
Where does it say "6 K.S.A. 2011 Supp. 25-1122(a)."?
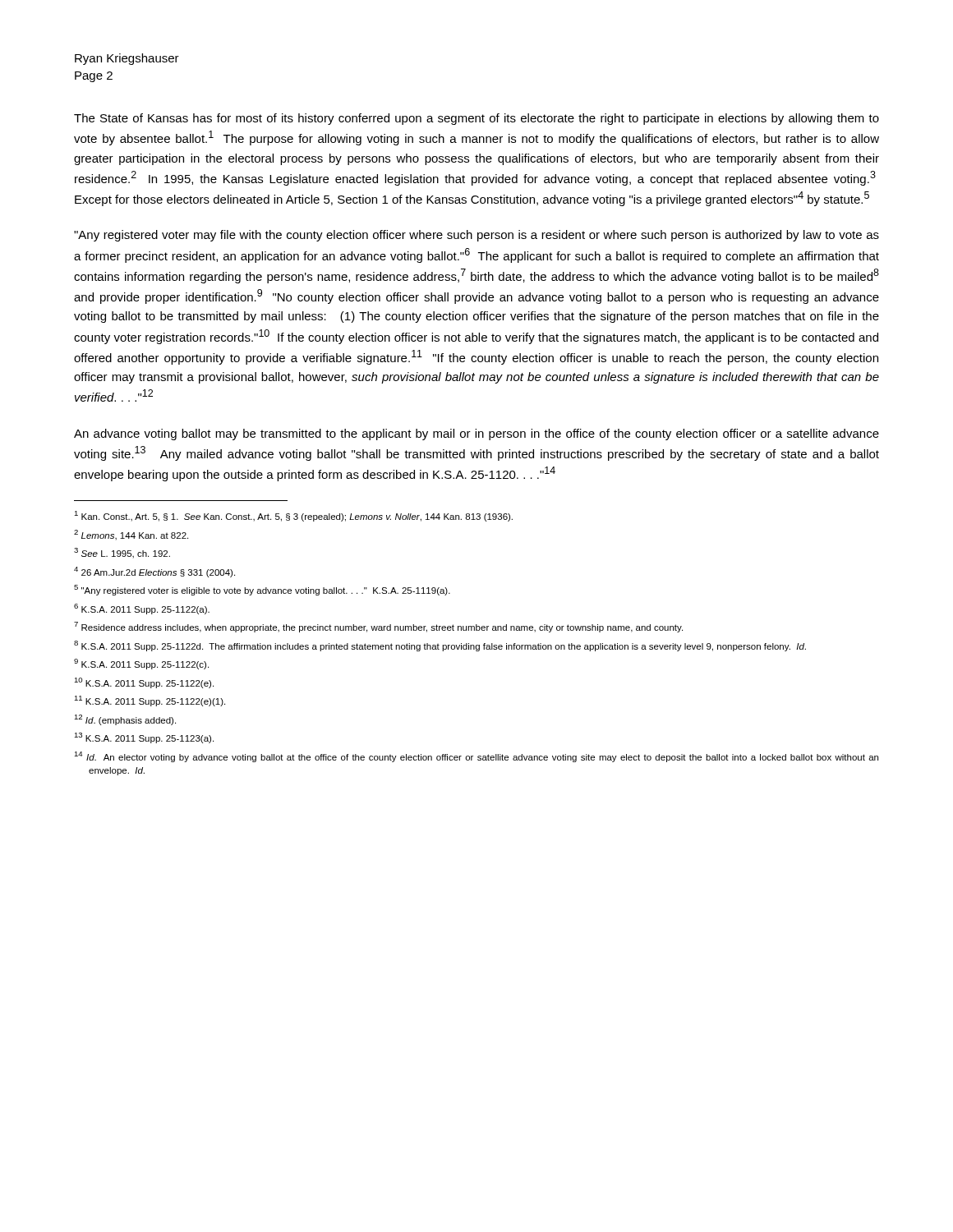(142, 607)
